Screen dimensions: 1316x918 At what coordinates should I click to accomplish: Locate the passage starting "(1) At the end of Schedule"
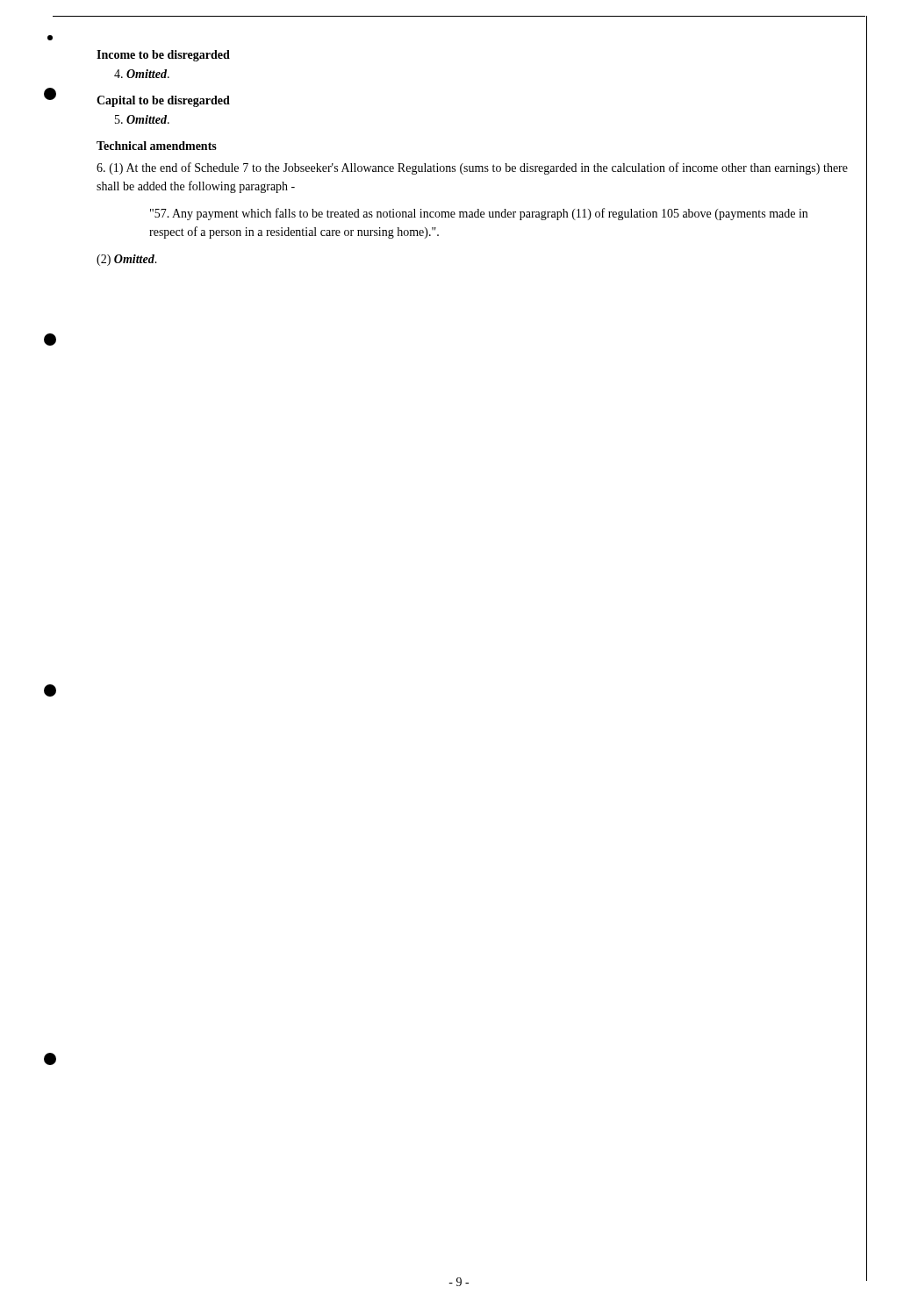(x=472, y=177)
